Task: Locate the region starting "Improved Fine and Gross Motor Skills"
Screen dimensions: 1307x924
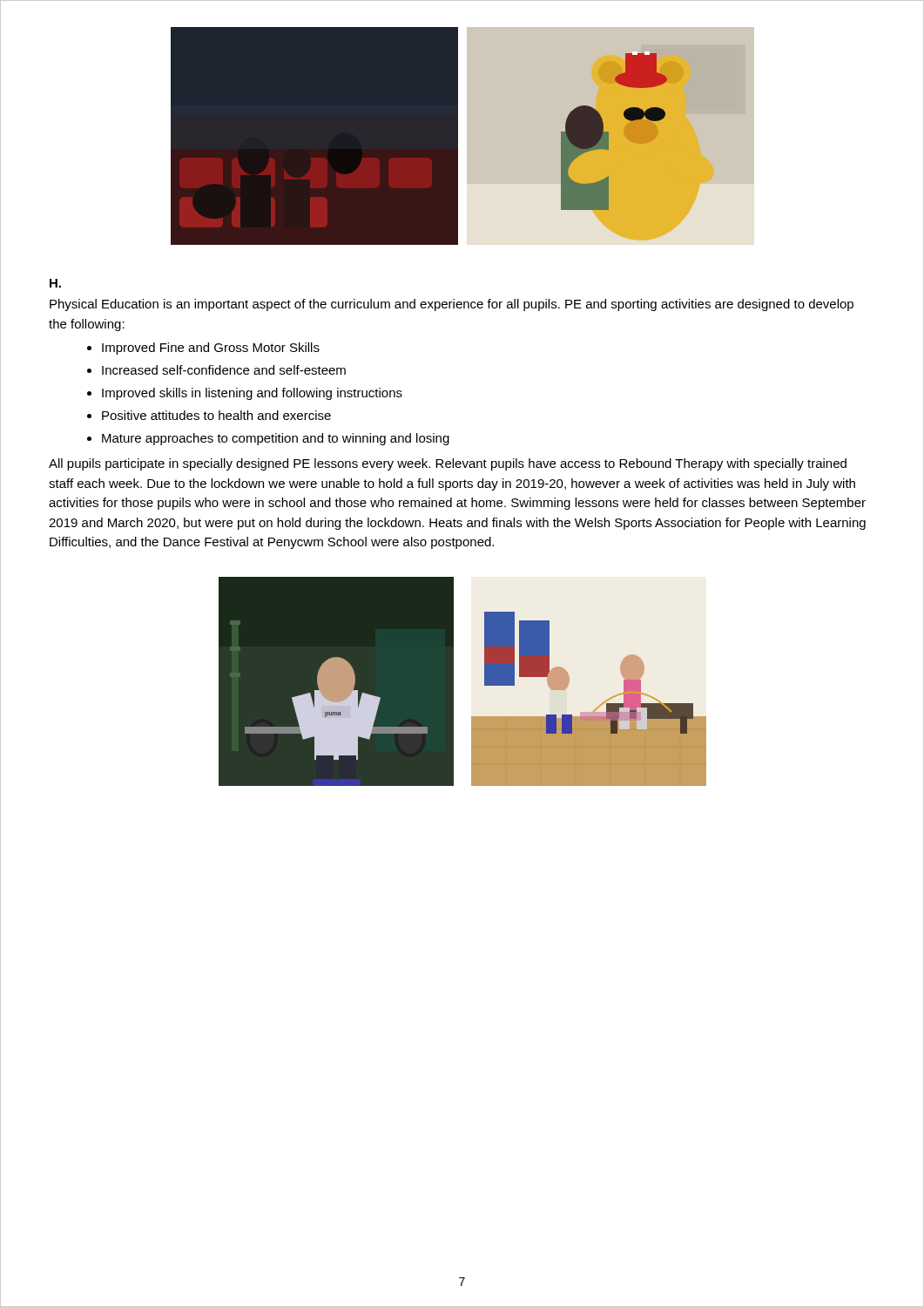Action: pyautogui.click(x=210, y=347)
